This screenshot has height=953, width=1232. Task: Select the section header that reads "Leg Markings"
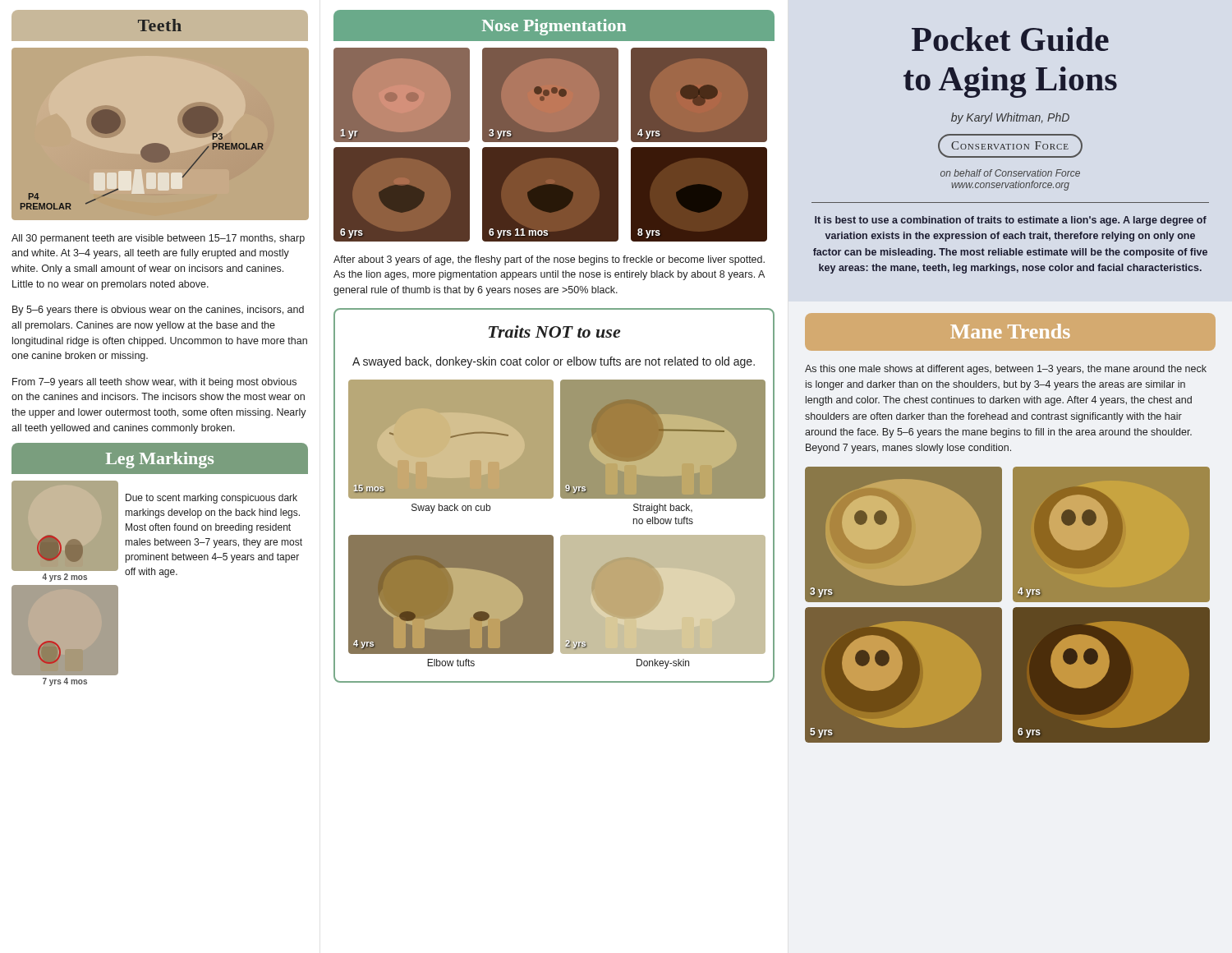coord(160,458)
